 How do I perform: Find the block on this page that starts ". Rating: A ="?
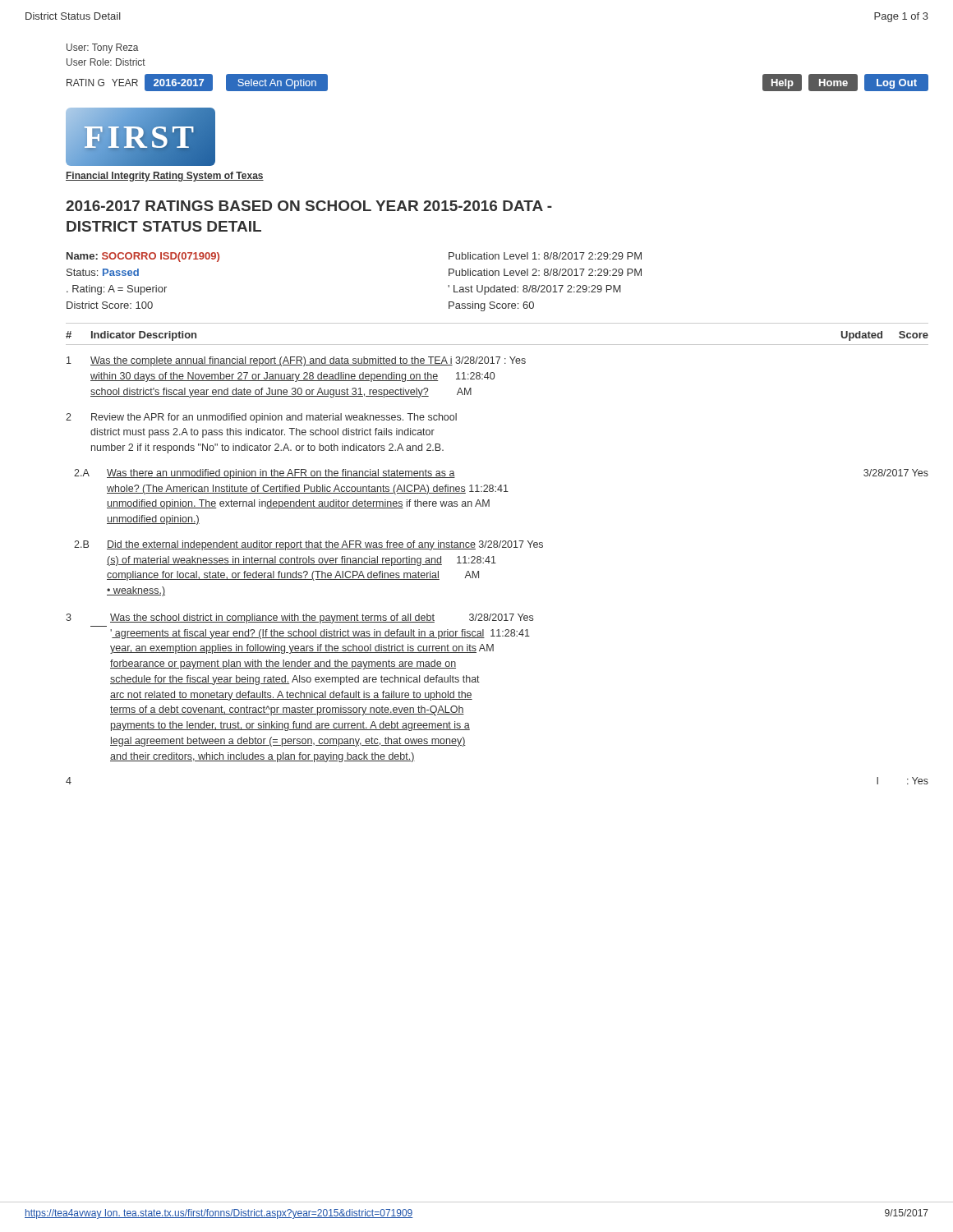116,289
